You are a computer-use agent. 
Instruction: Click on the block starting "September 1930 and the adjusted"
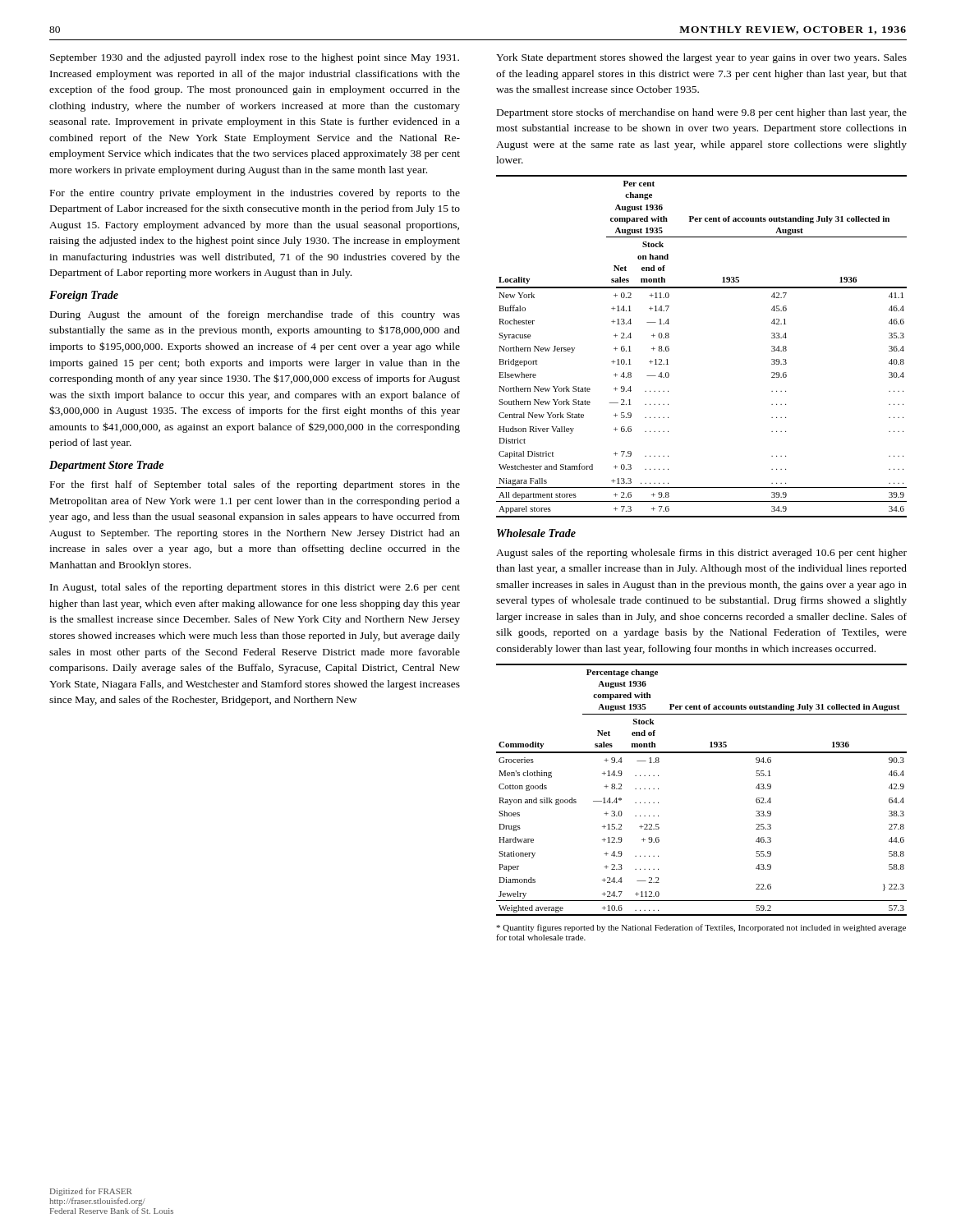click(x=255, y=114)
